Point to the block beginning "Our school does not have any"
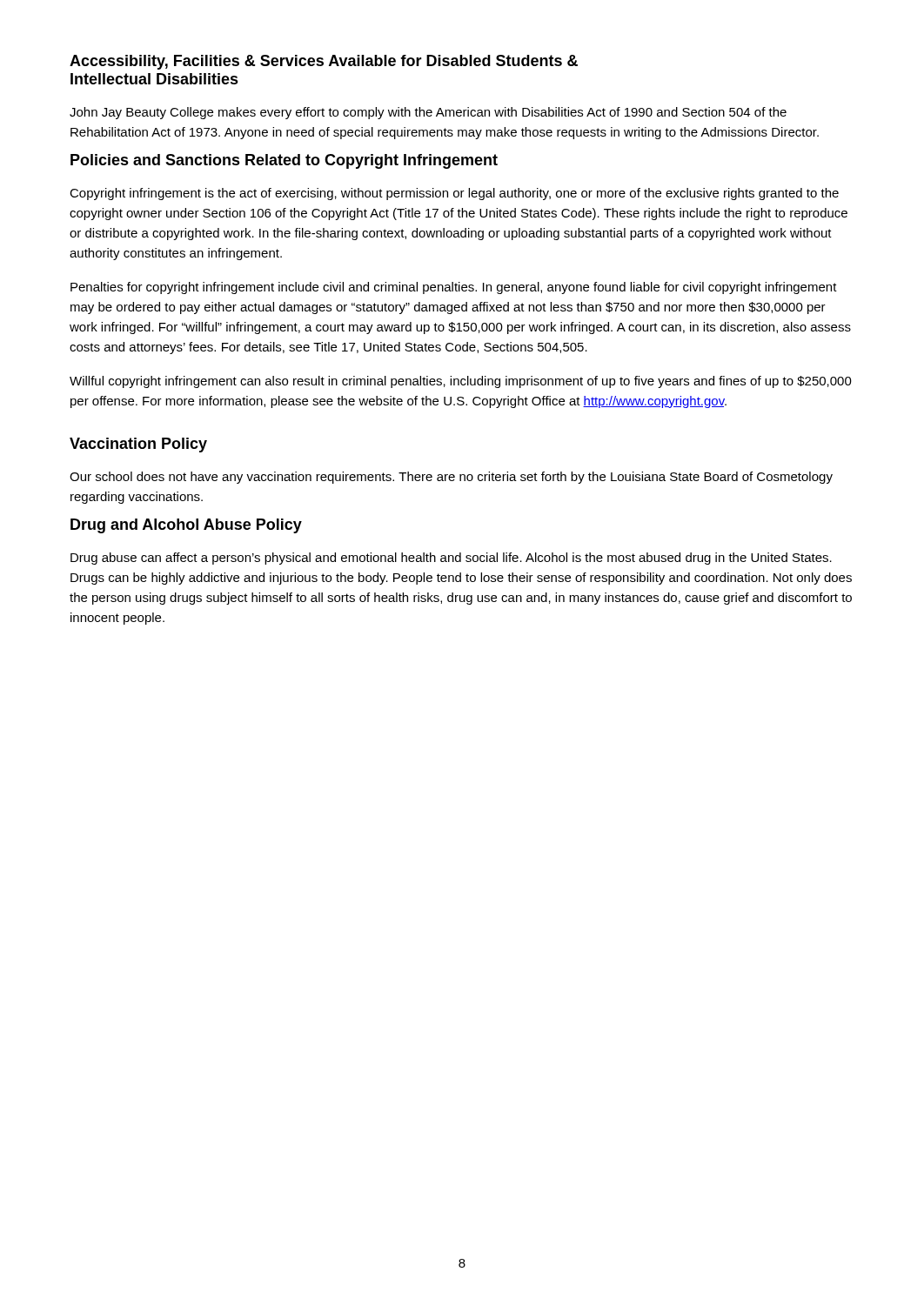Screen dimensions: 1305x924 [462, 487]
